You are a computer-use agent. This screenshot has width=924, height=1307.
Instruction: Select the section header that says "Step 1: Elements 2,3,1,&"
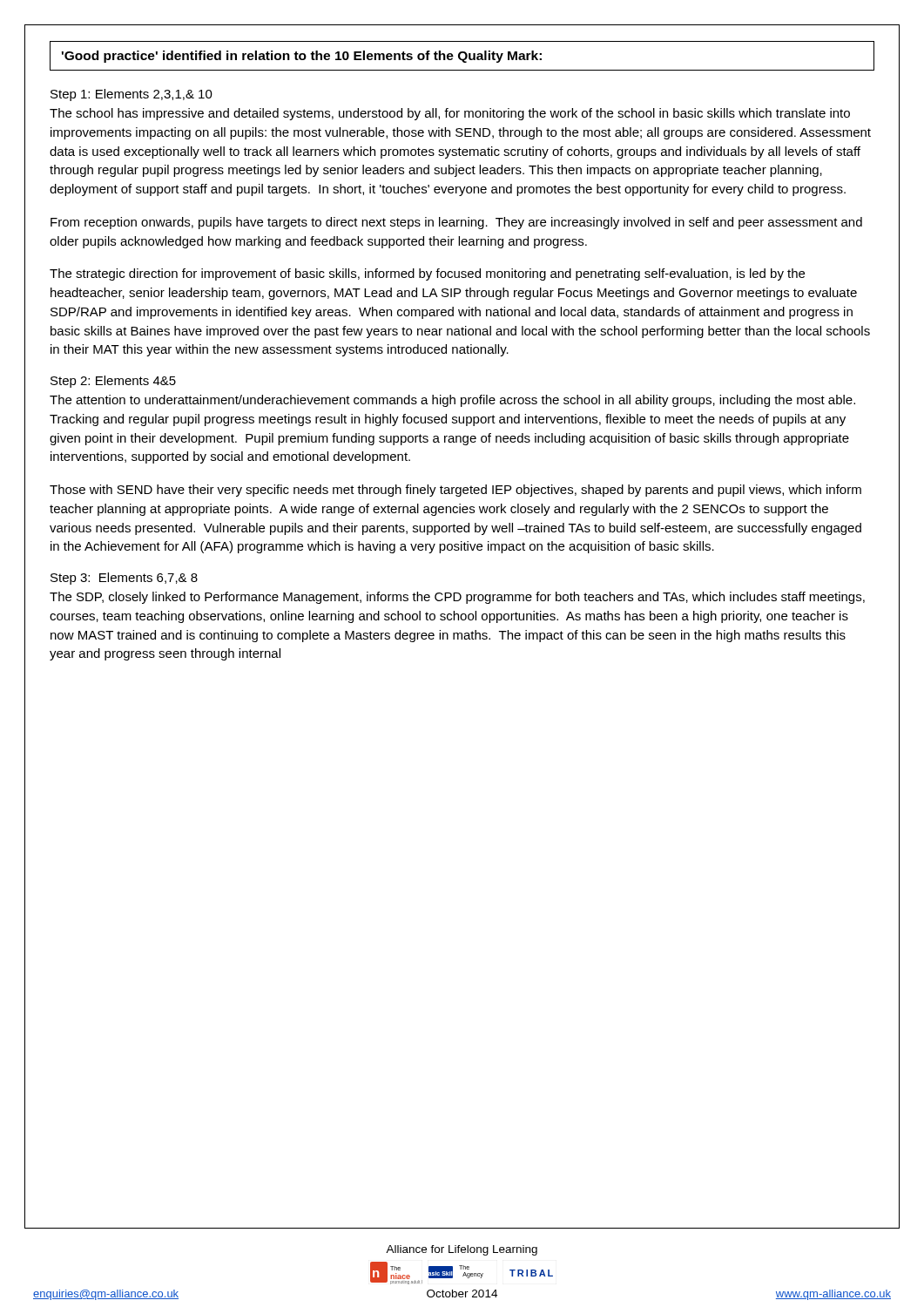(x=131, y=94)
